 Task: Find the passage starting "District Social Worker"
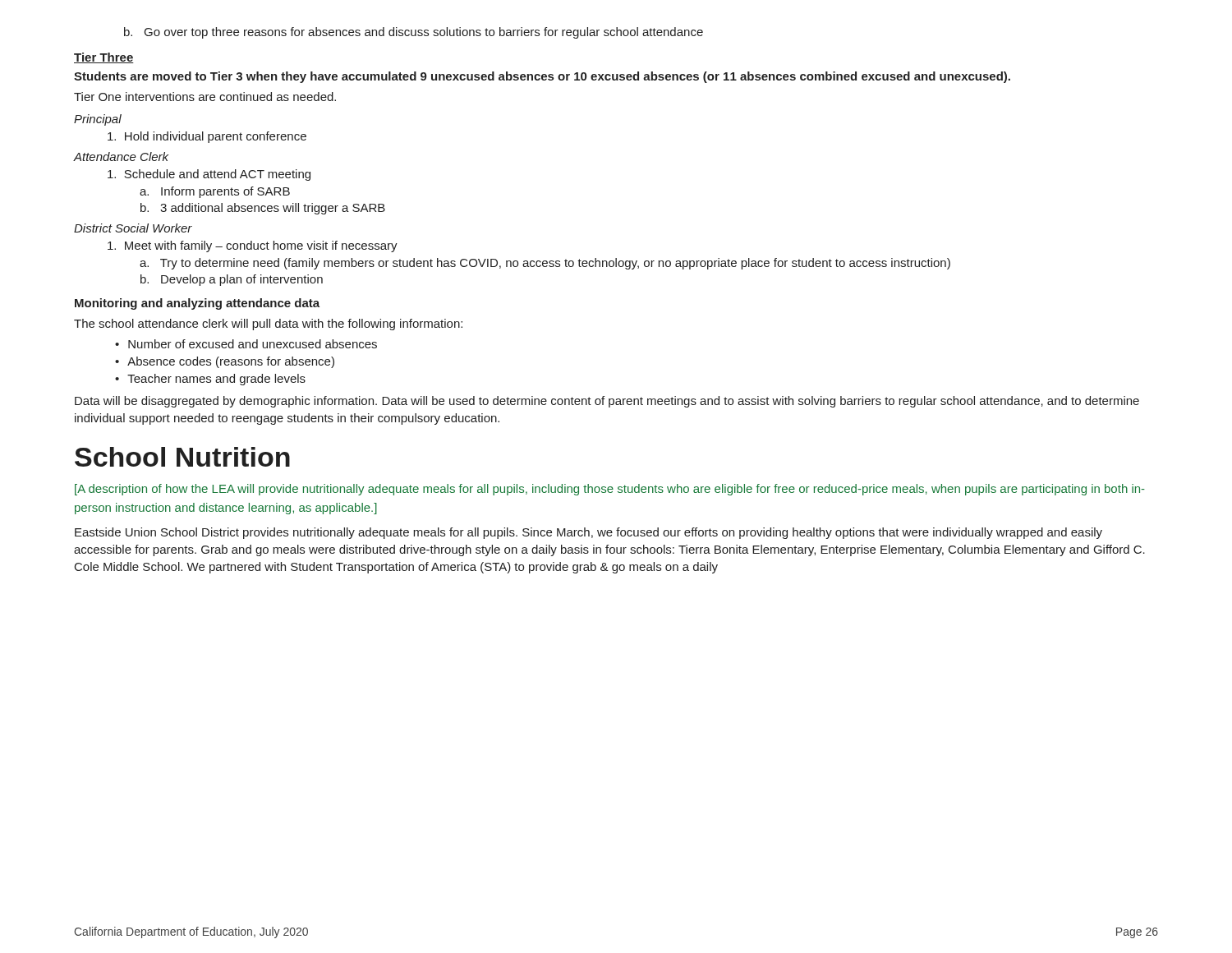click(133, 228)
